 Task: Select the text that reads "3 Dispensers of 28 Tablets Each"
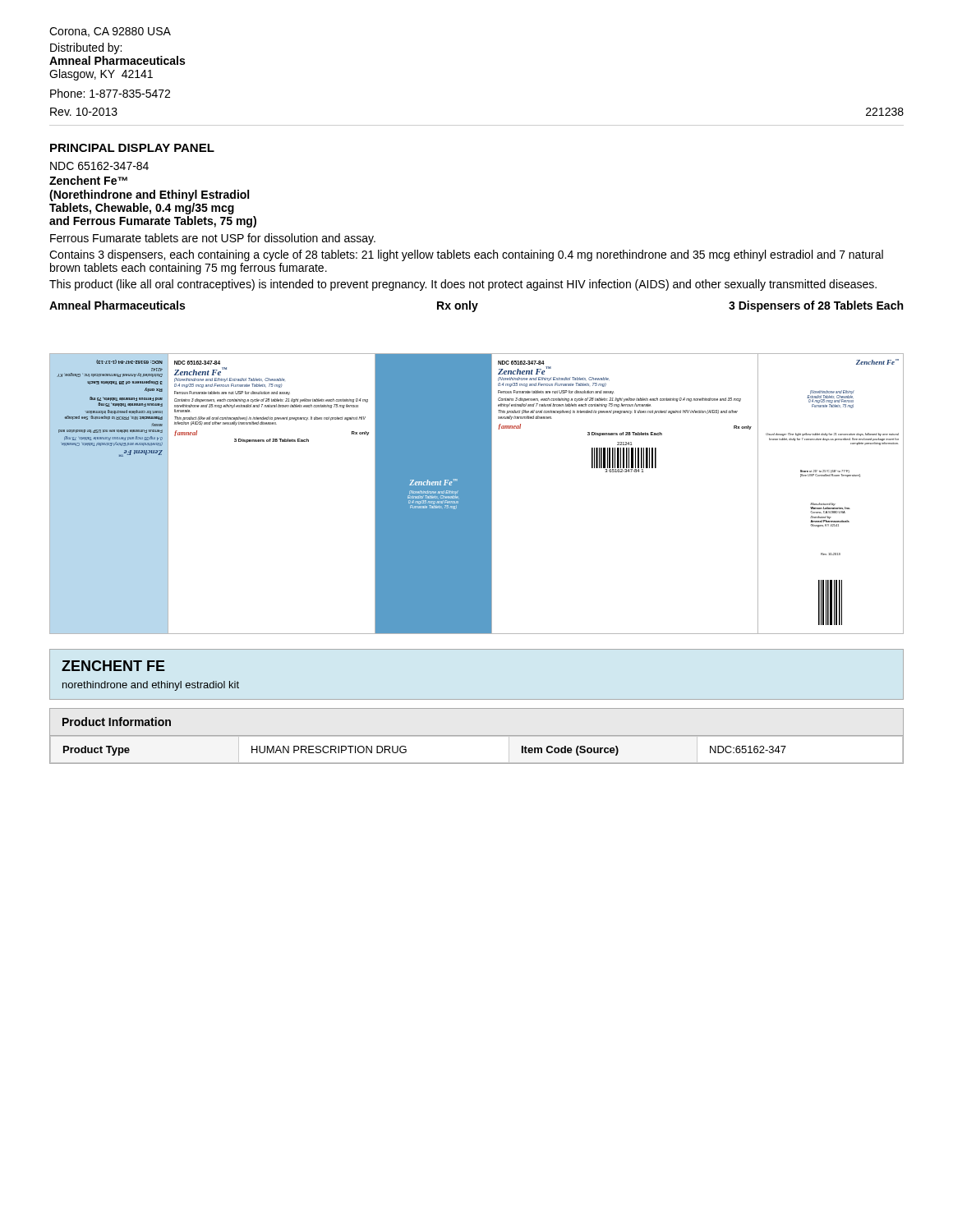coord(816,306)
